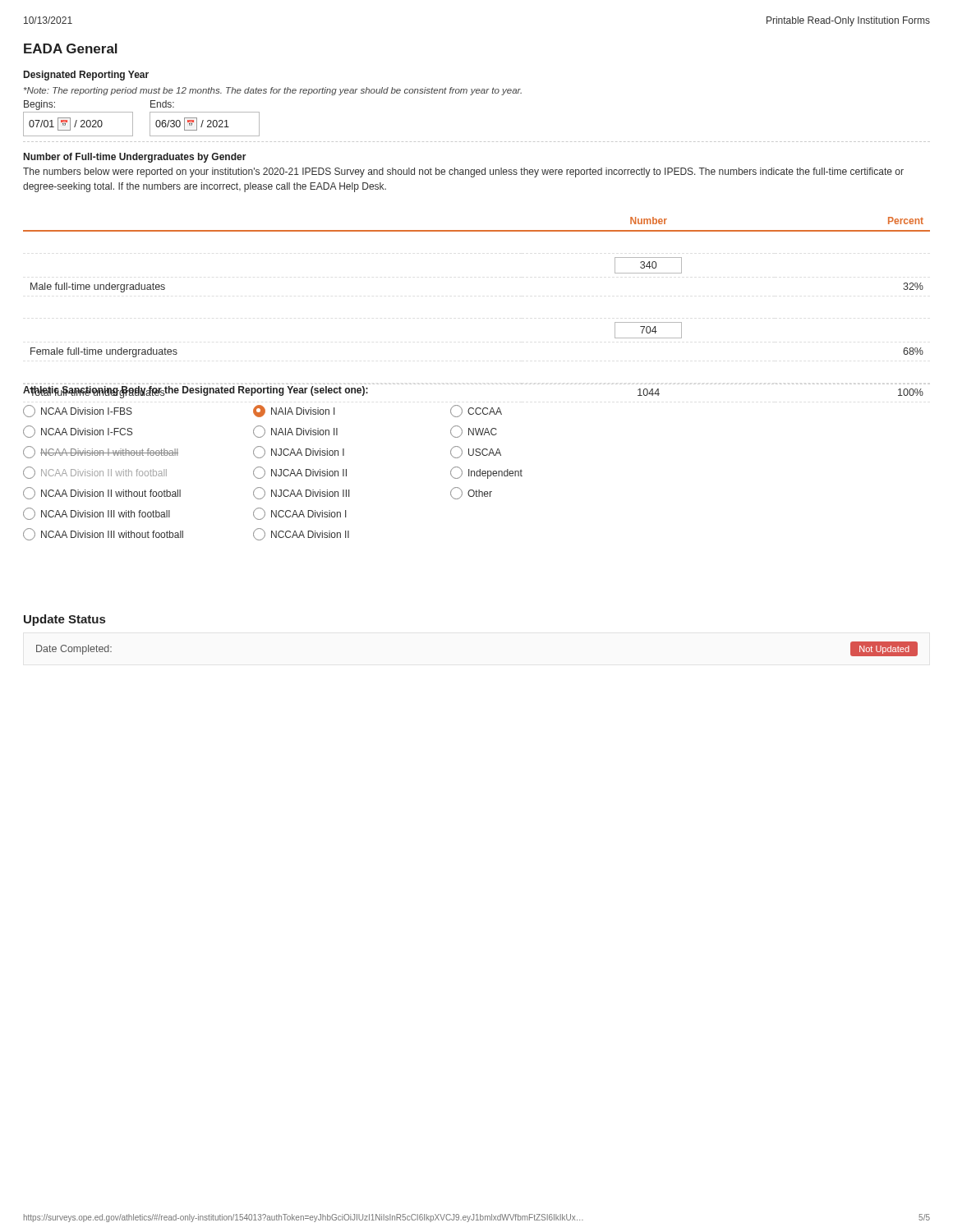This screenshot has width=953, height=1232.
Task: Locate the text block starting "NJCAA Division III"
Action: click(x=302, y=493)
